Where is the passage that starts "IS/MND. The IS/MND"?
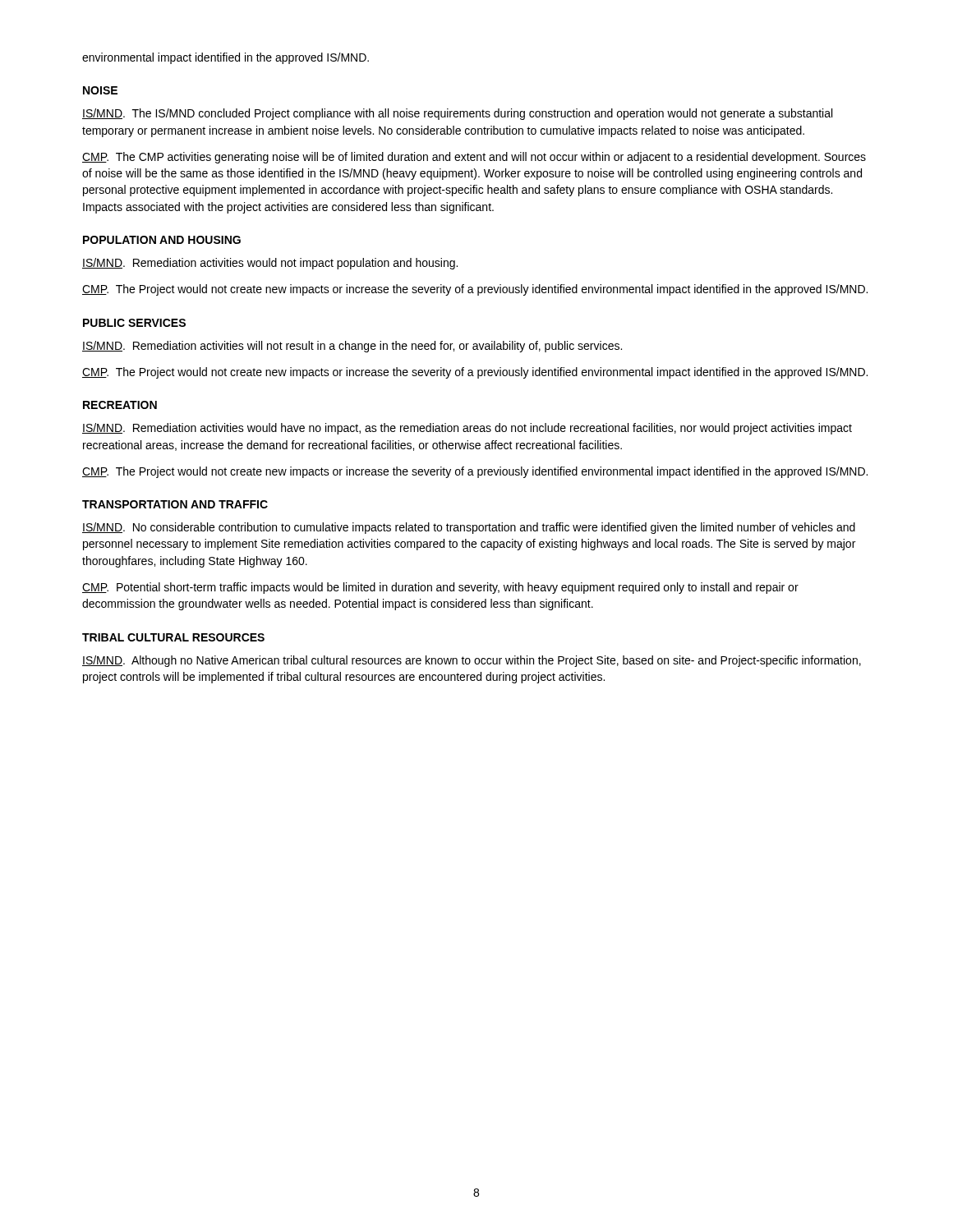The image size is (953, 1232). tap(458, 122)
